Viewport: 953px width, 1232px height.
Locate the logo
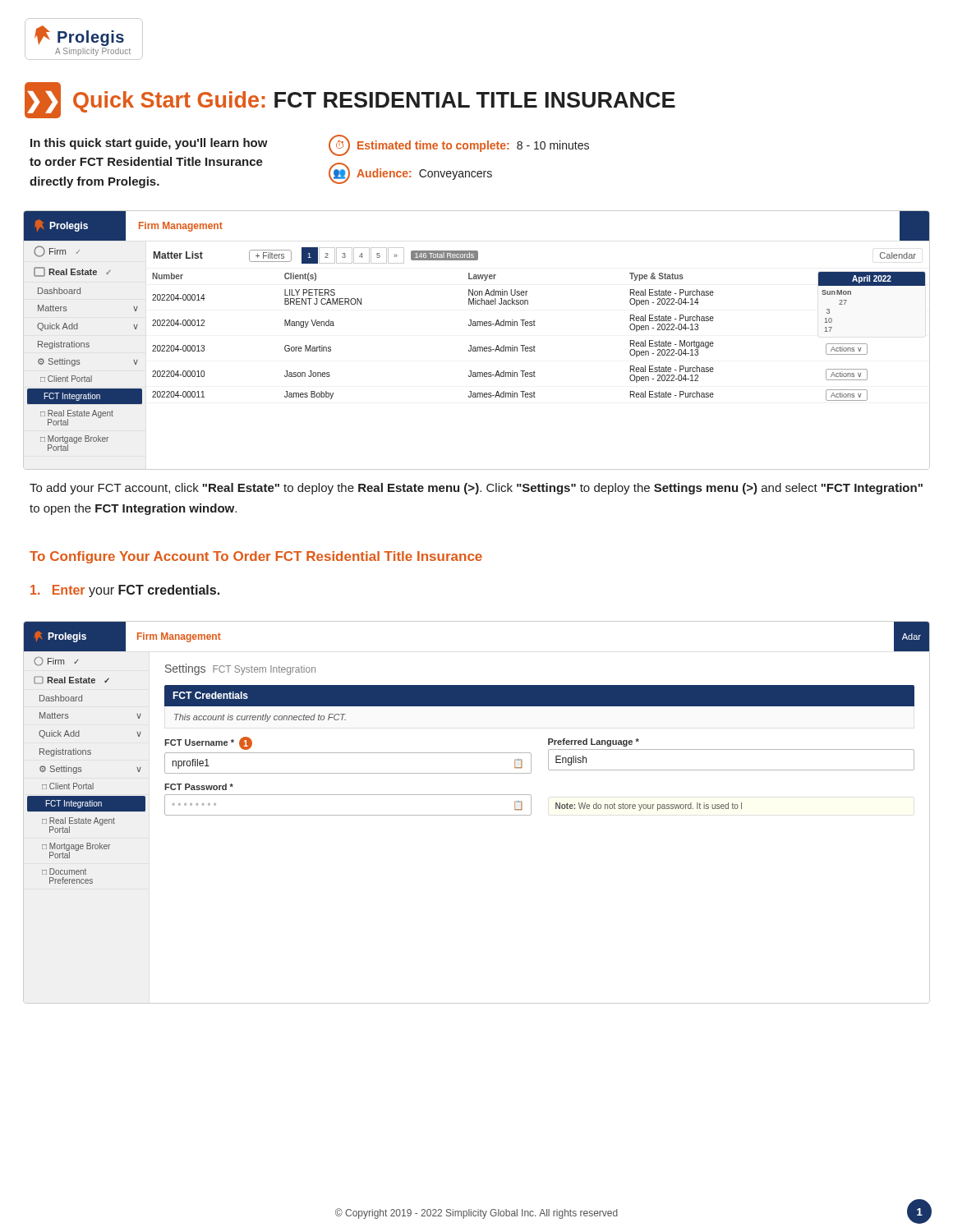pos(84,39)
